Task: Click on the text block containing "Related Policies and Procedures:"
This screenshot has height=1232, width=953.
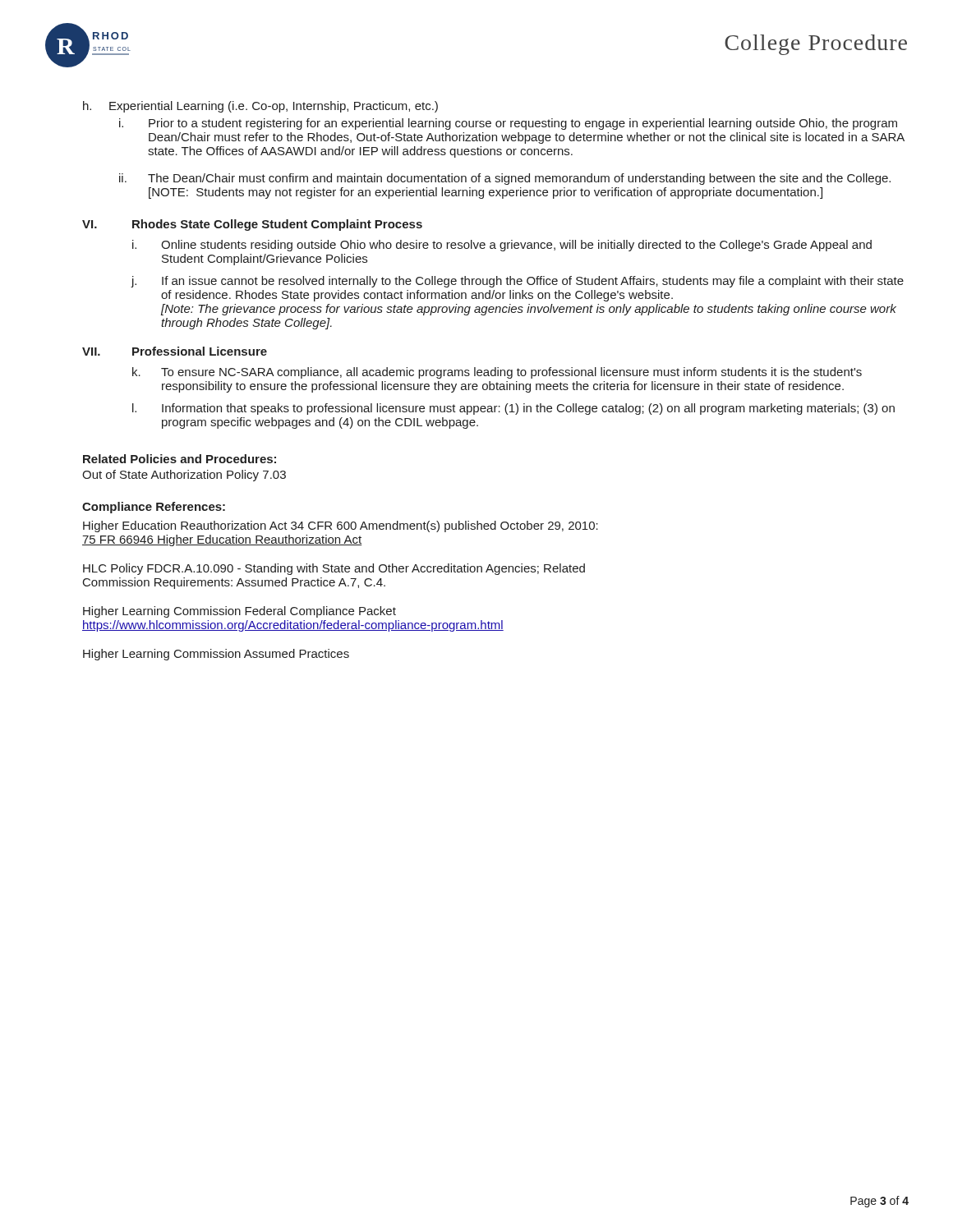Action: (x=180, y=459)
